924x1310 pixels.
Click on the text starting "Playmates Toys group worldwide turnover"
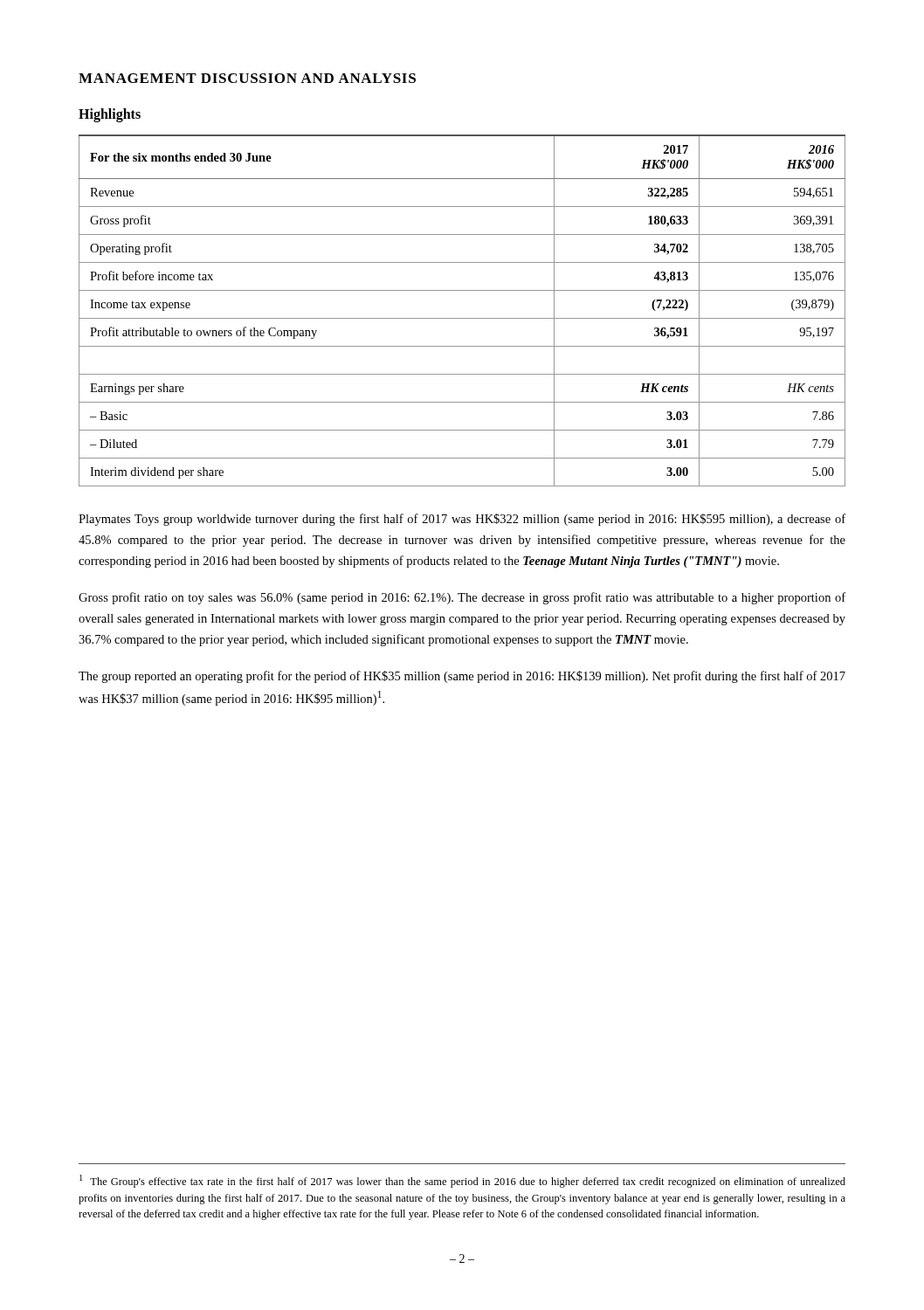click(x=462, y=540)
